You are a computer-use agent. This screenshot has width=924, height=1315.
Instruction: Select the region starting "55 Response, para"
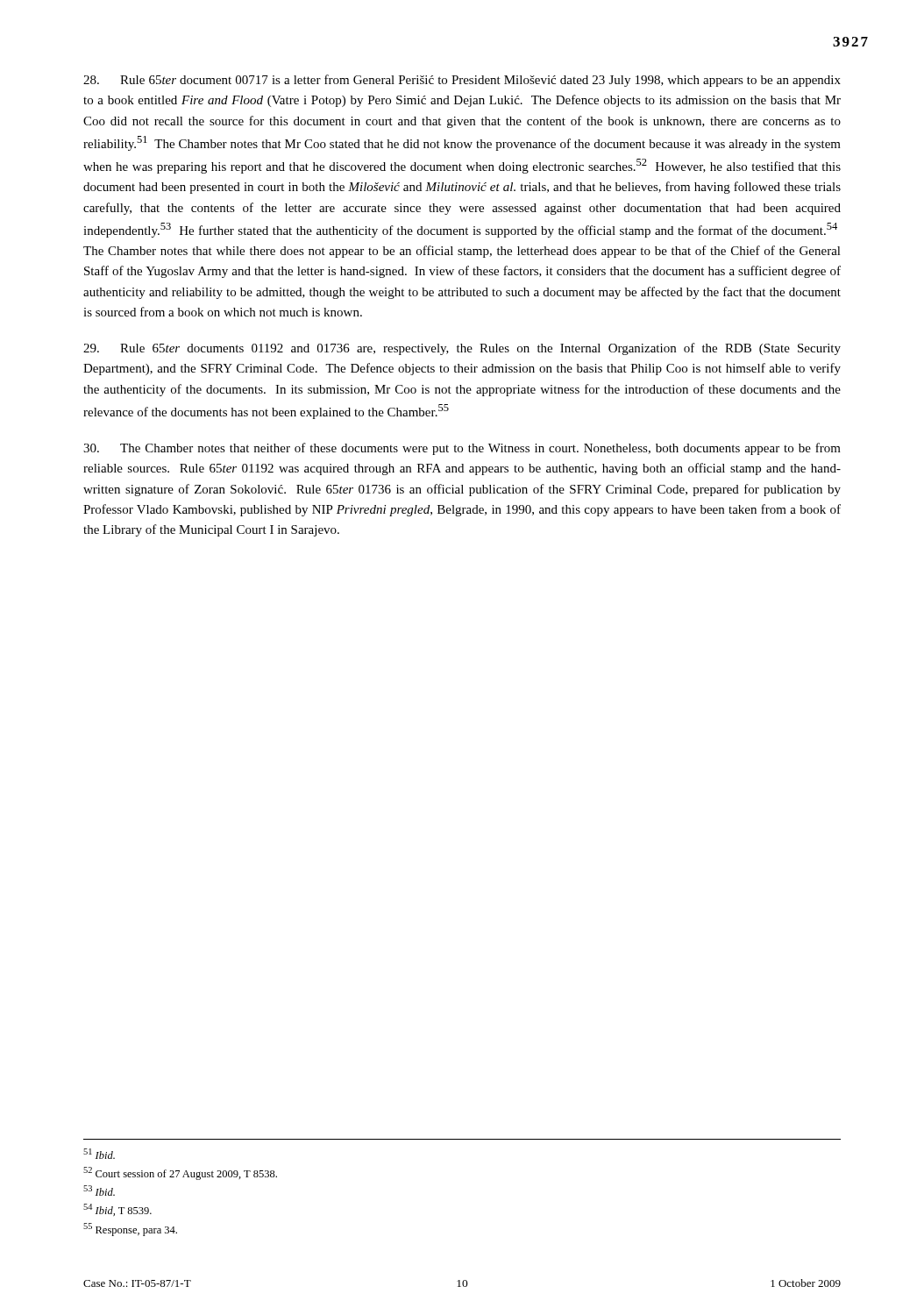click(131, 1228)
